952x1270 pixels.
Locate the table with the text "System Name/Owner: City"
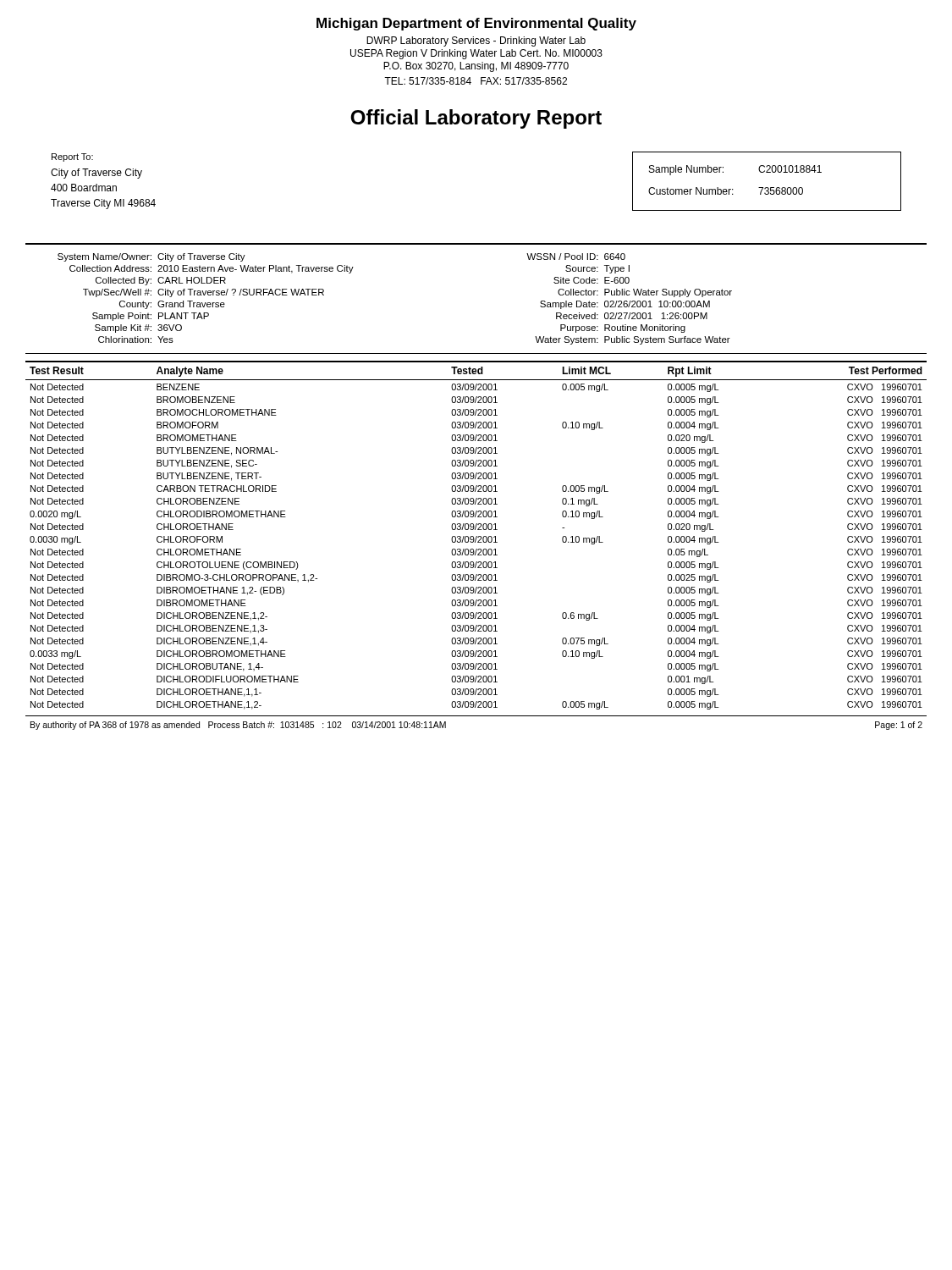[x=476, y=298]
